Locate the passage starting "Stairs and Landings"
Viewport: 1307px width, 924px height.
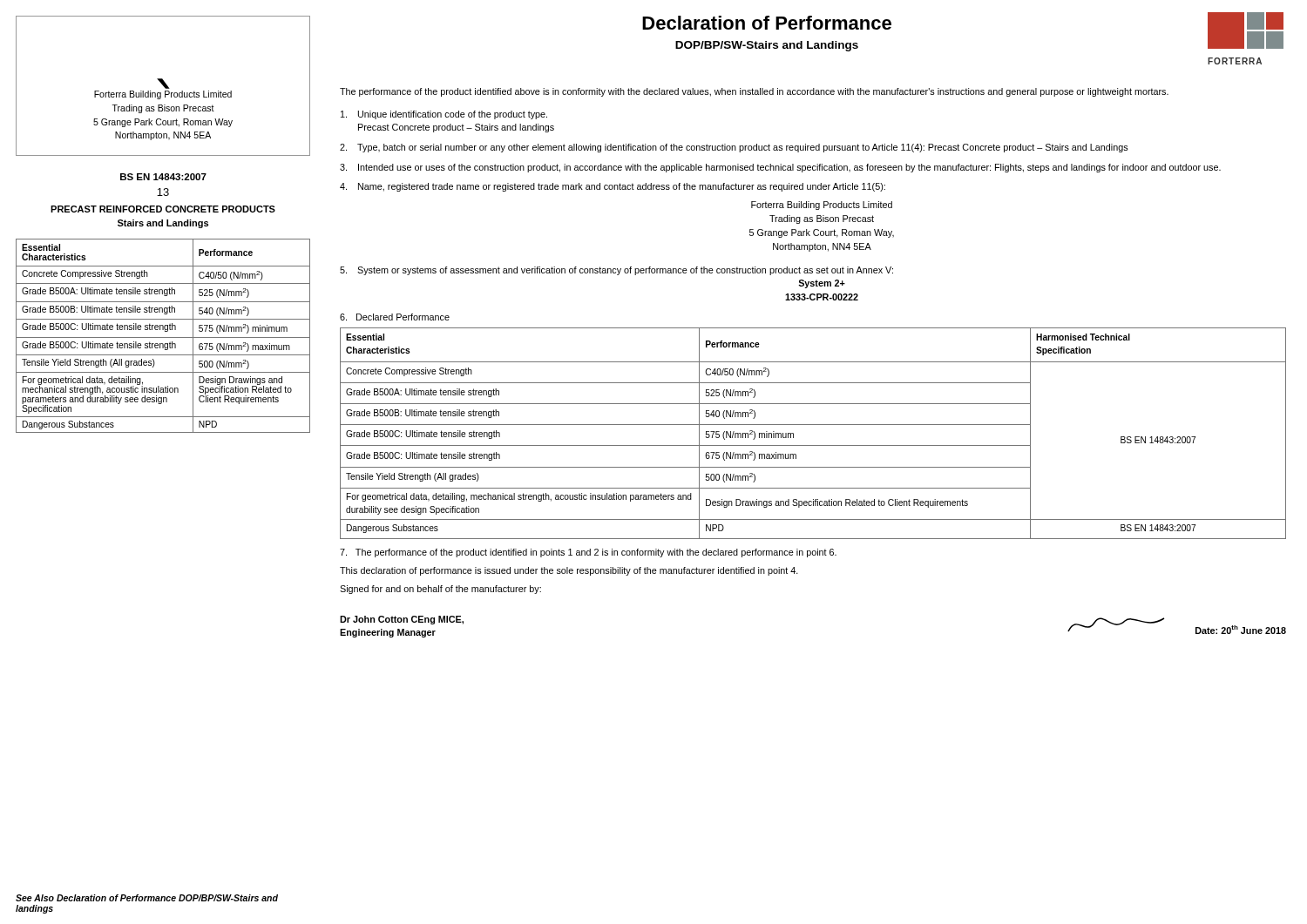163,223
